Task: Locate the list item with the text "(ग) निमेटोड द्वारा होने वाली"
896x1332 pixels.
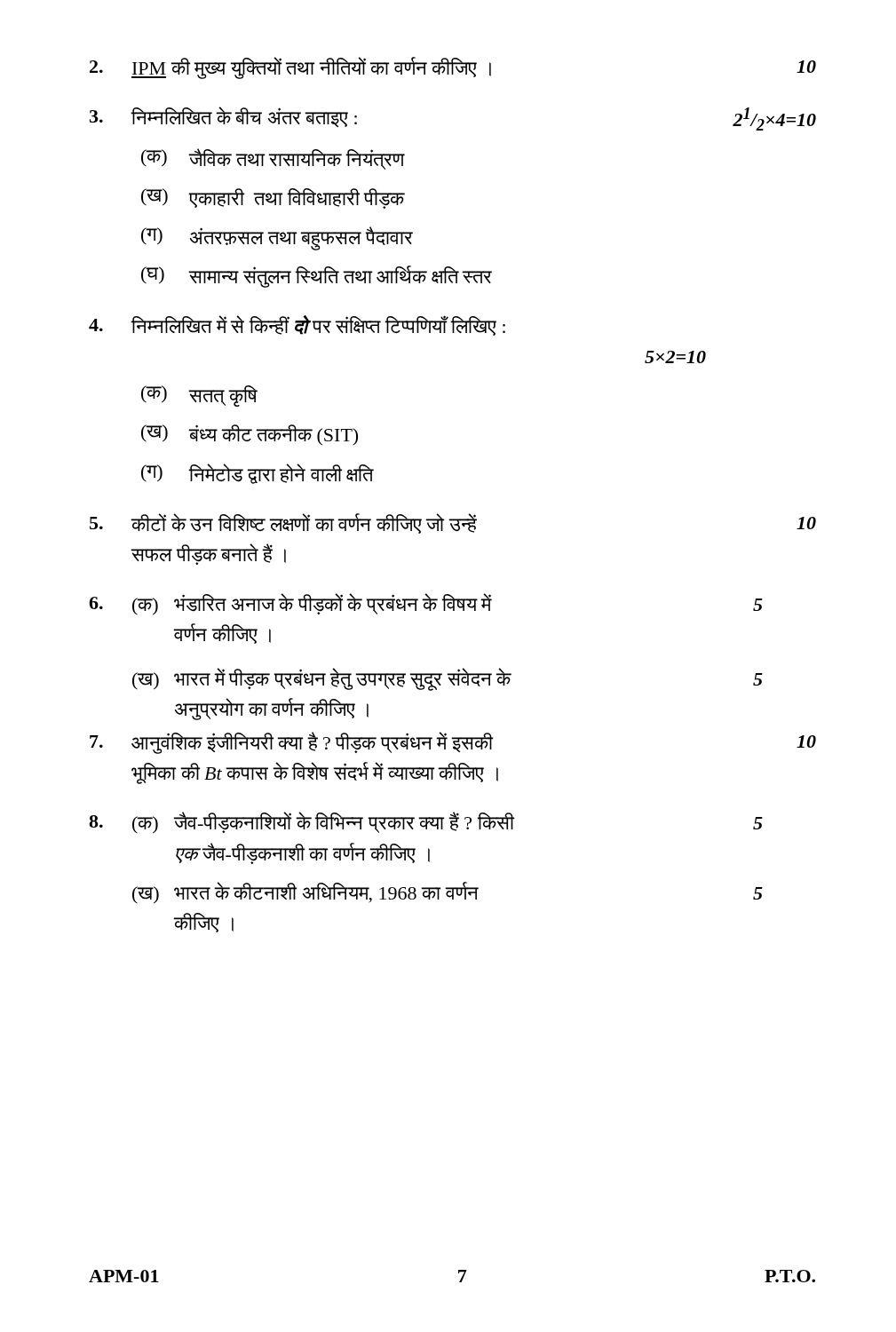Action: pyautogui.click(x=258, y=474)
